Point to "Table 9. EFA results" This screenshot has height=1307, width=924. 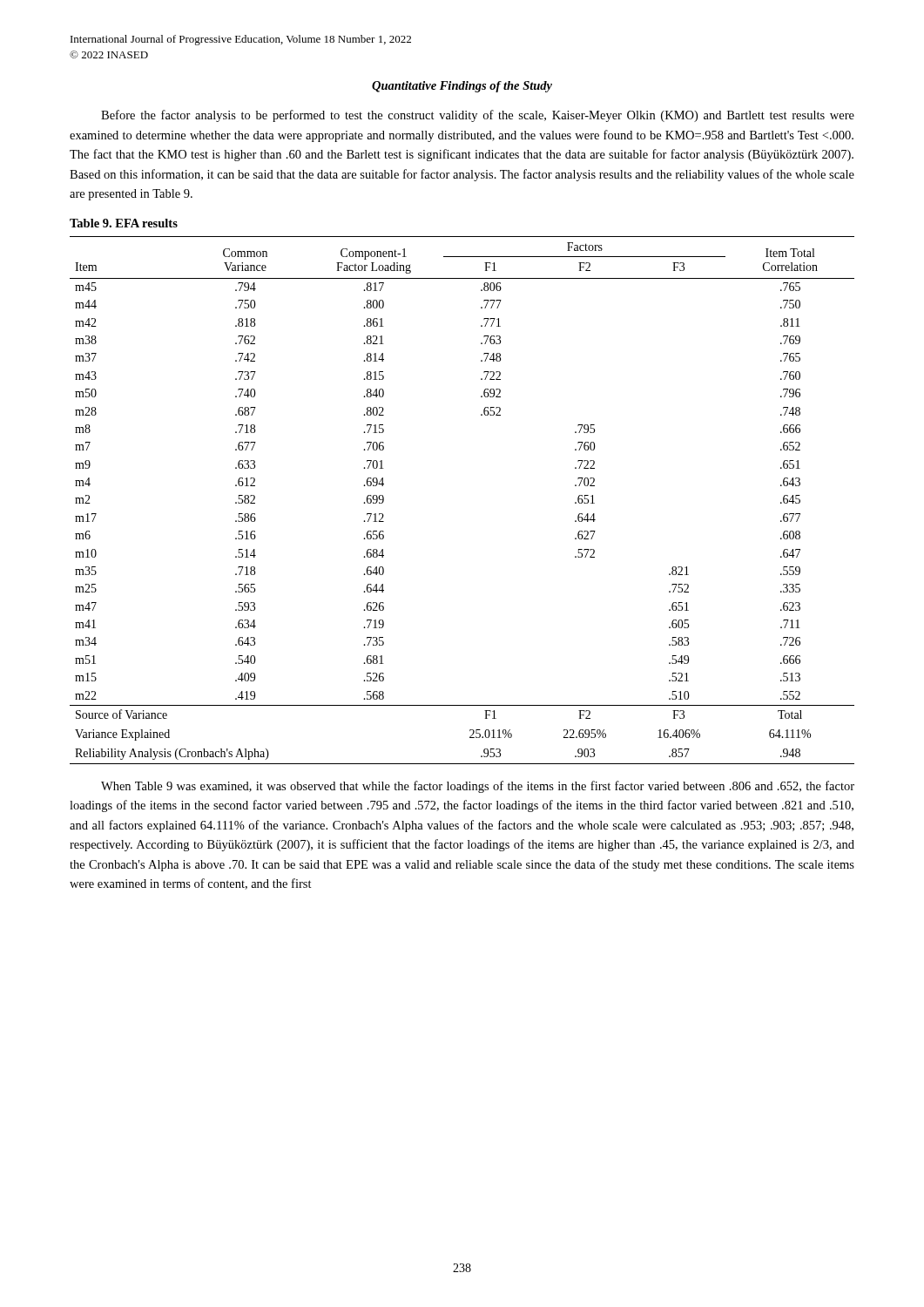click(x=124, y=223)
